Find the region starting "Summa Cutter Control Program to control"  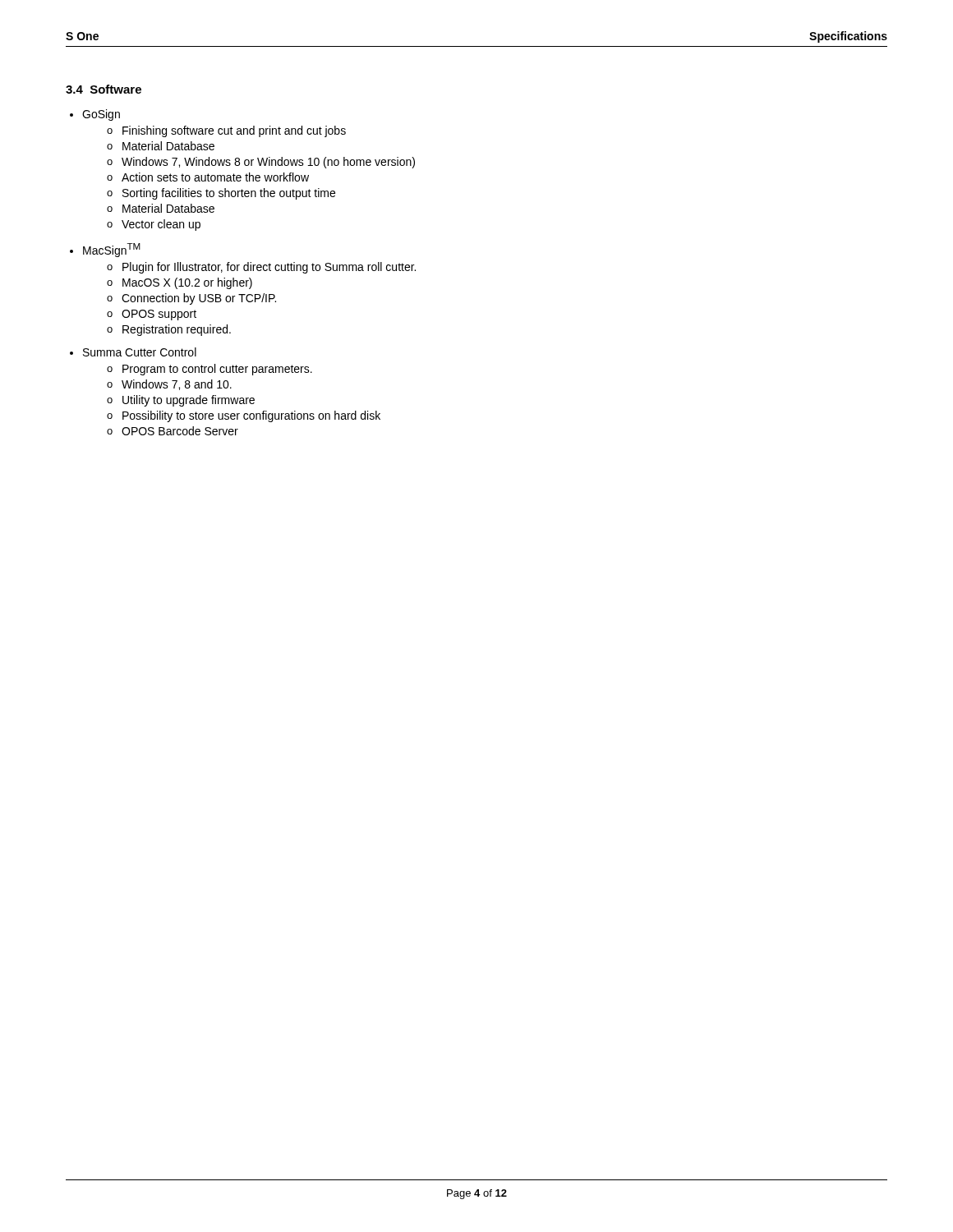[140, 352]
